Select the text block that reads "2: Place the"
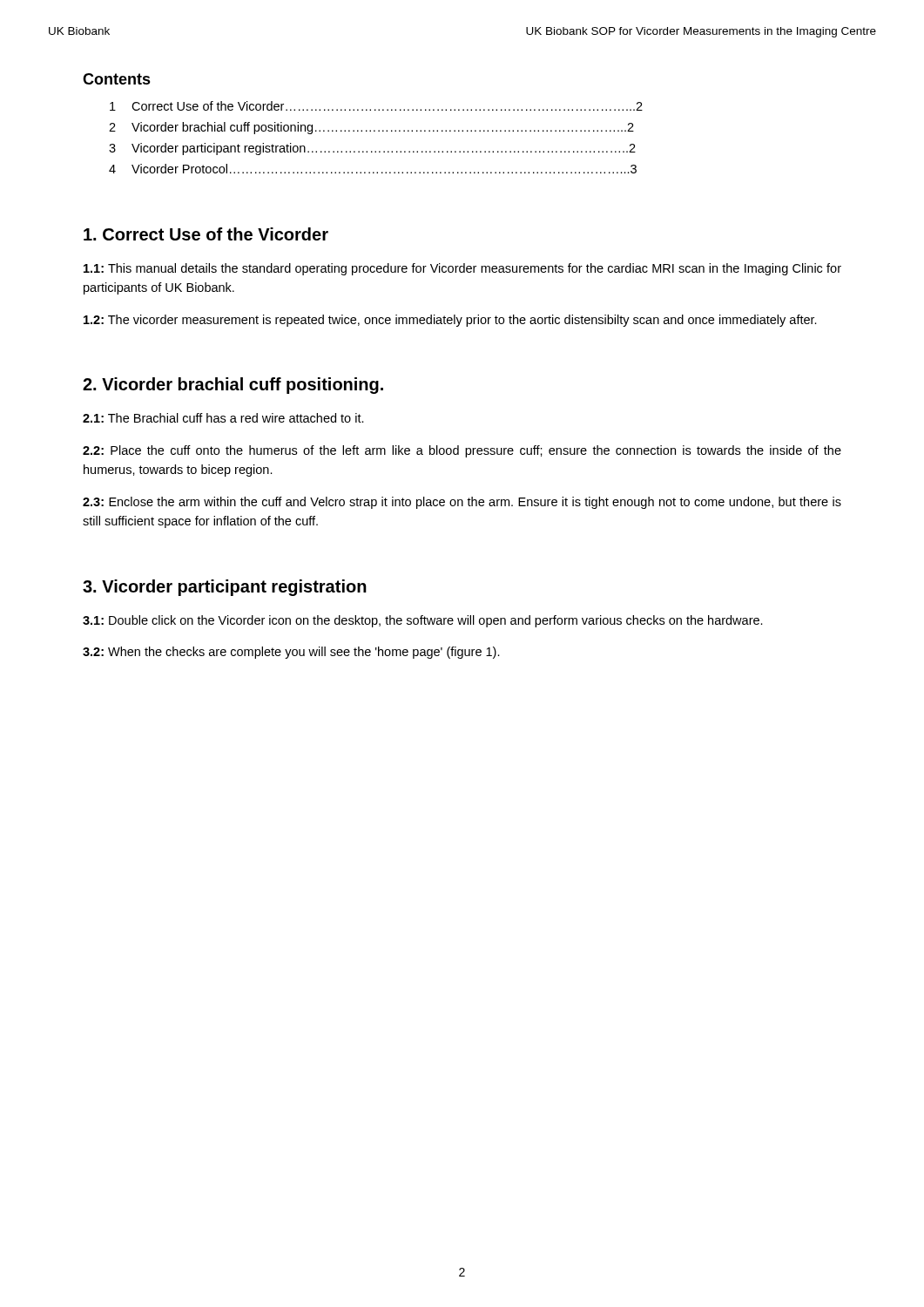The image size is (924, 1307). coord(462,460)
